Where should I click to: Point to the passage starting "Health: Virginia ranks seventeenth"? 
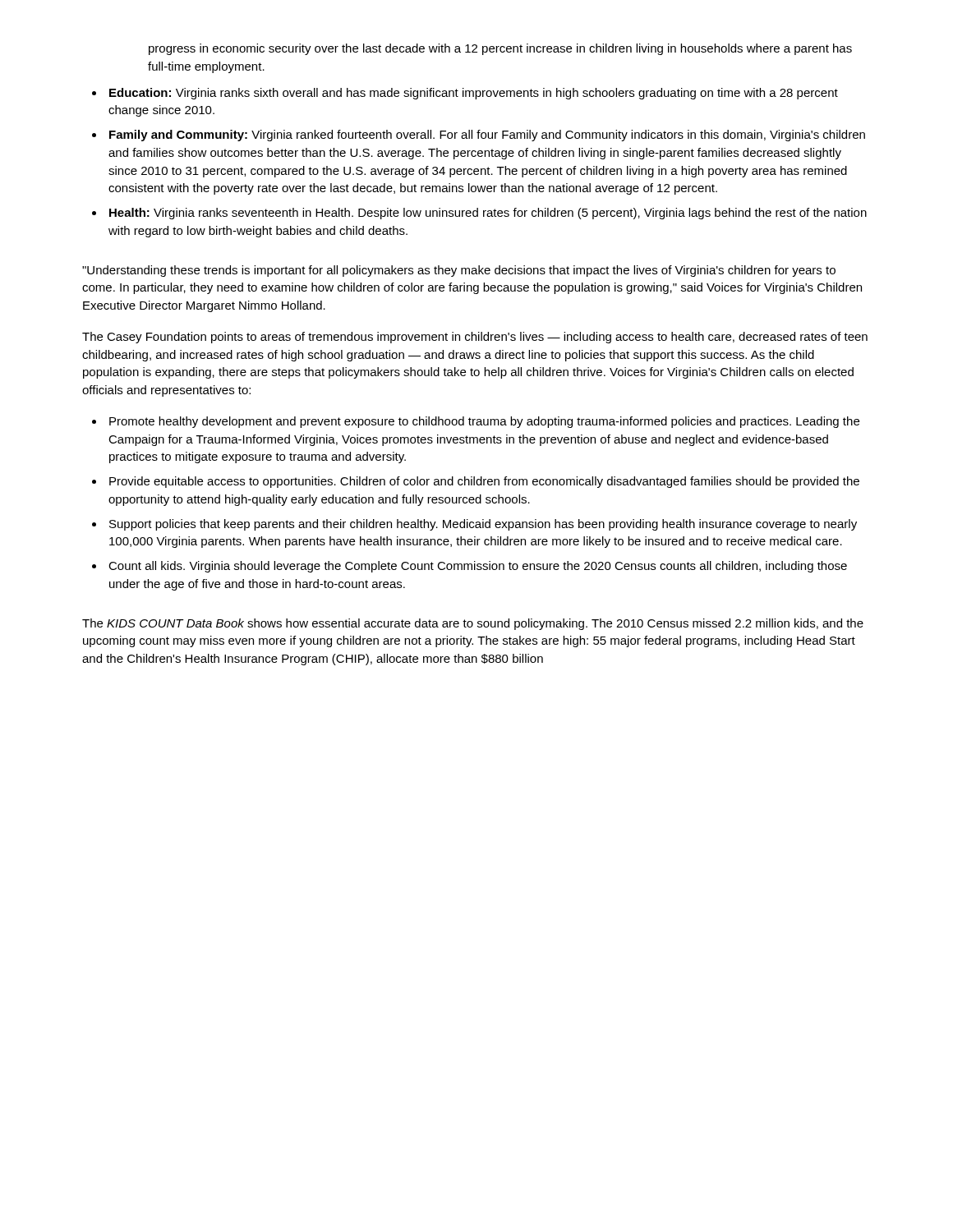coord(488,221)
